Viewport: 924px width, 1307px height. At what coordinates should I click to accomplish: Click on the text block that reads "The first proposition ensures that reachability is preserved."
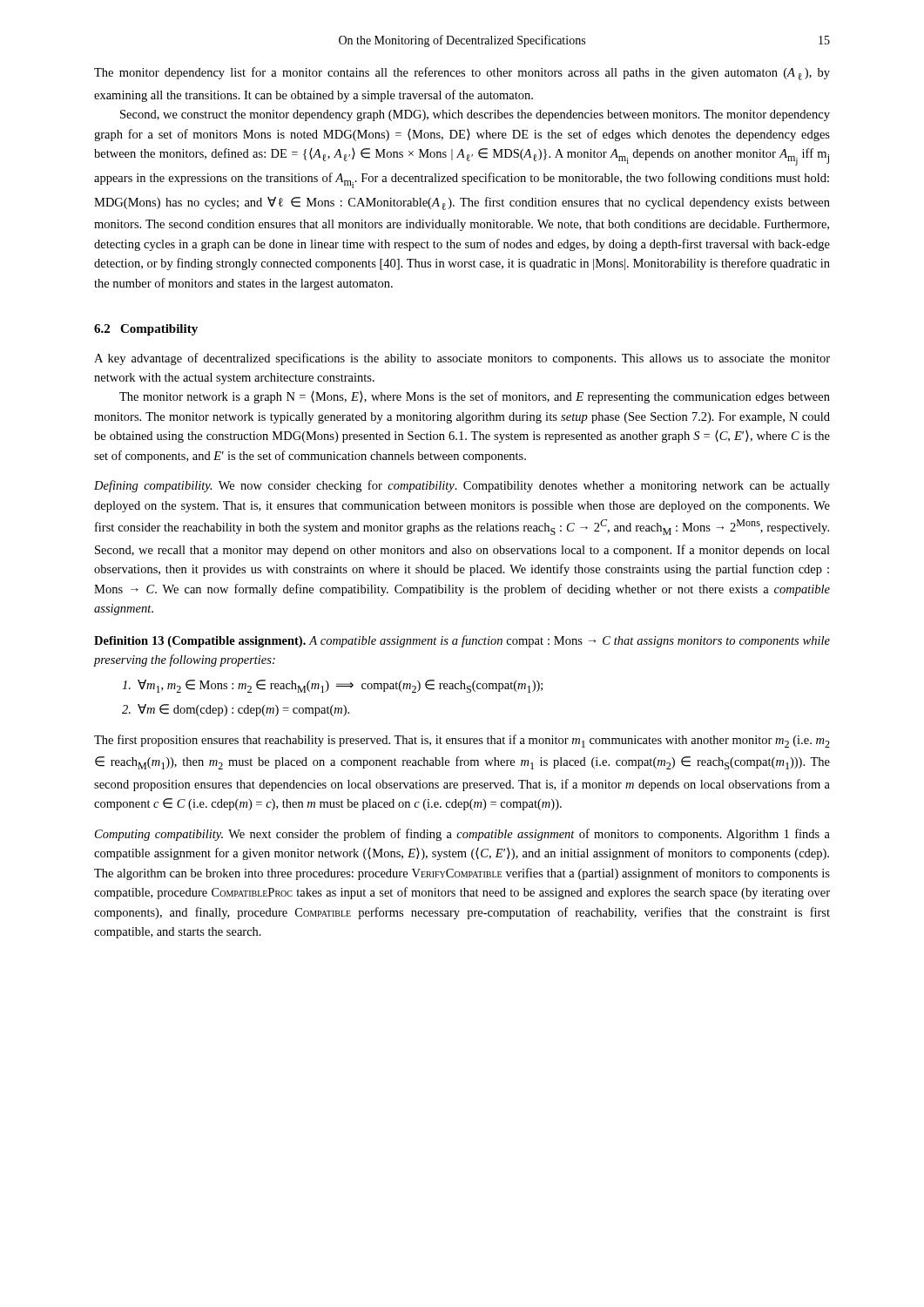462,772
